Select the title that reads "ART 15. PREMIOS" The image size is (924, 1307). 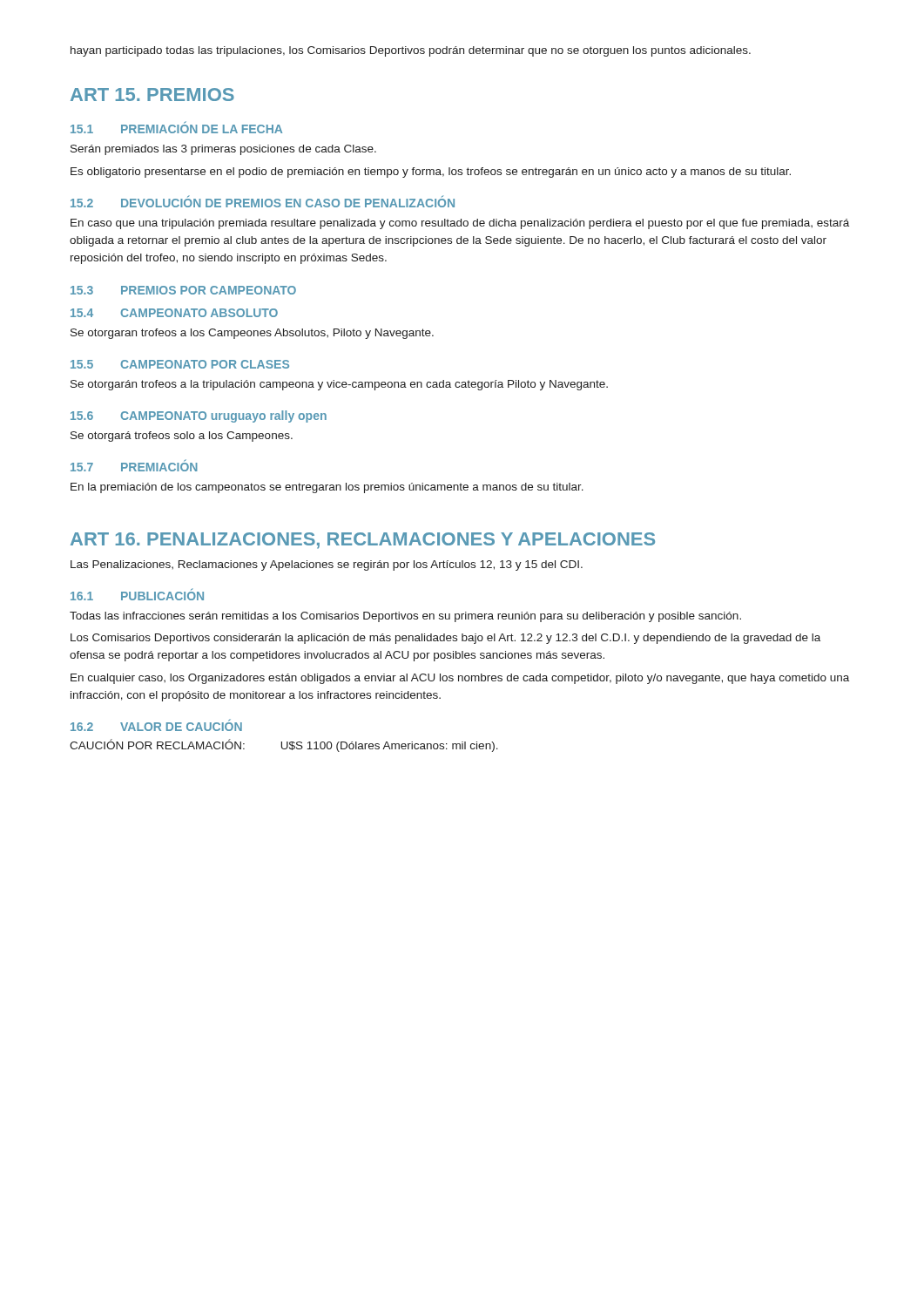(x=152, y=95)
